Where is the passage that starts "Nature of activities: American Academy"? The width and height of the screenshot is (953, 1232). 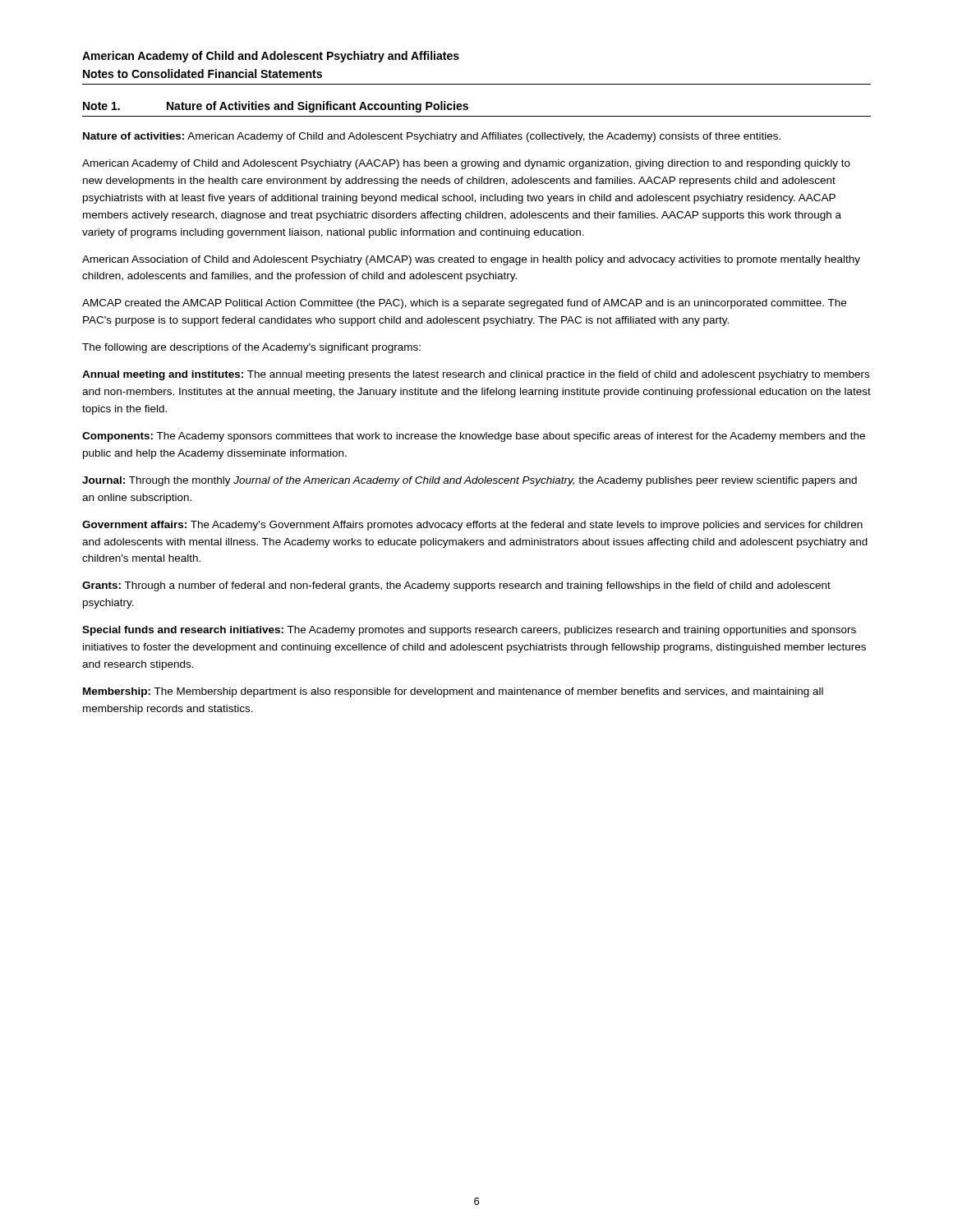click(432, 136)
